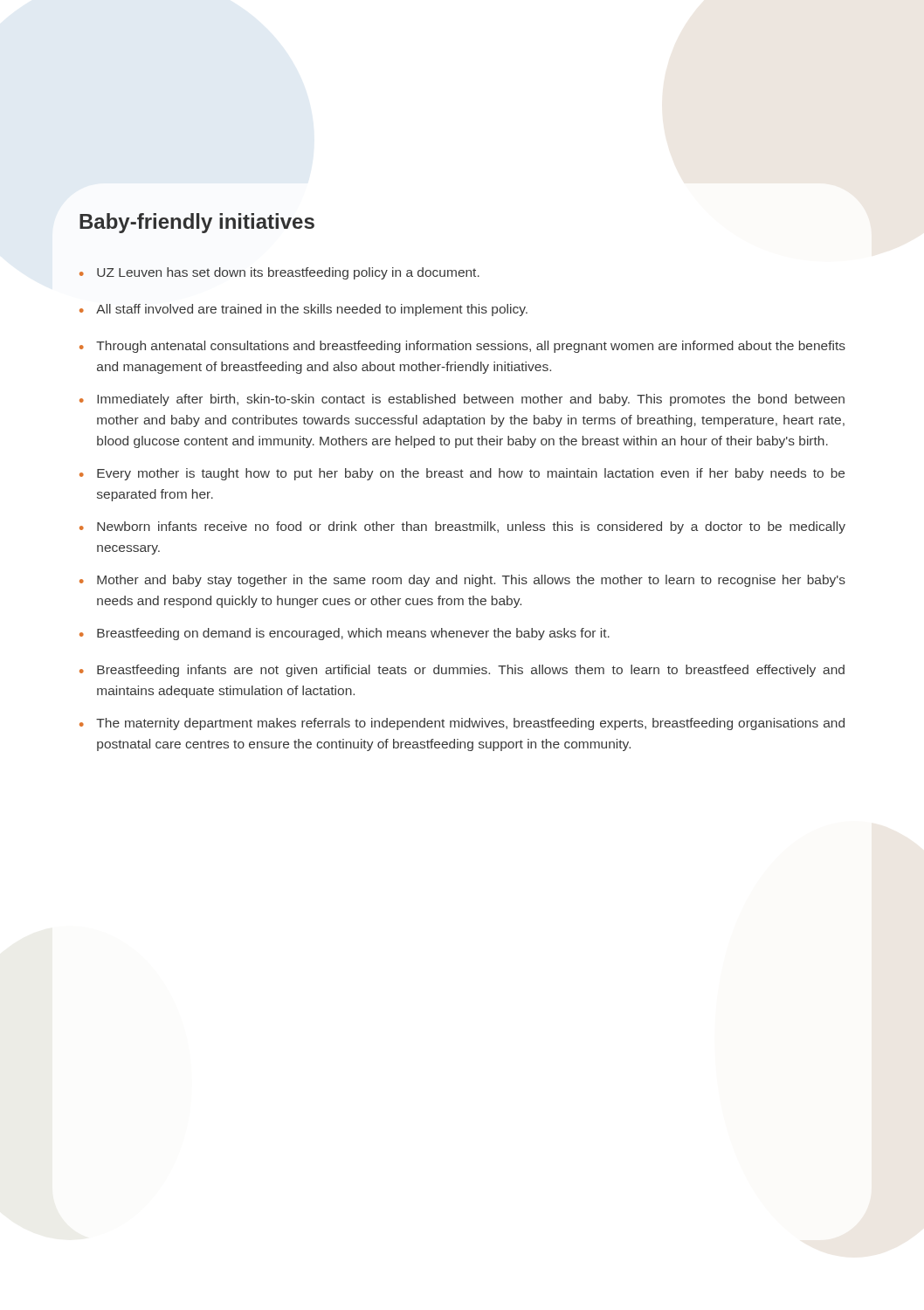Point to the element starting "• Newborn infants receive"
The image size is (924, 1310).
(462, 537)
